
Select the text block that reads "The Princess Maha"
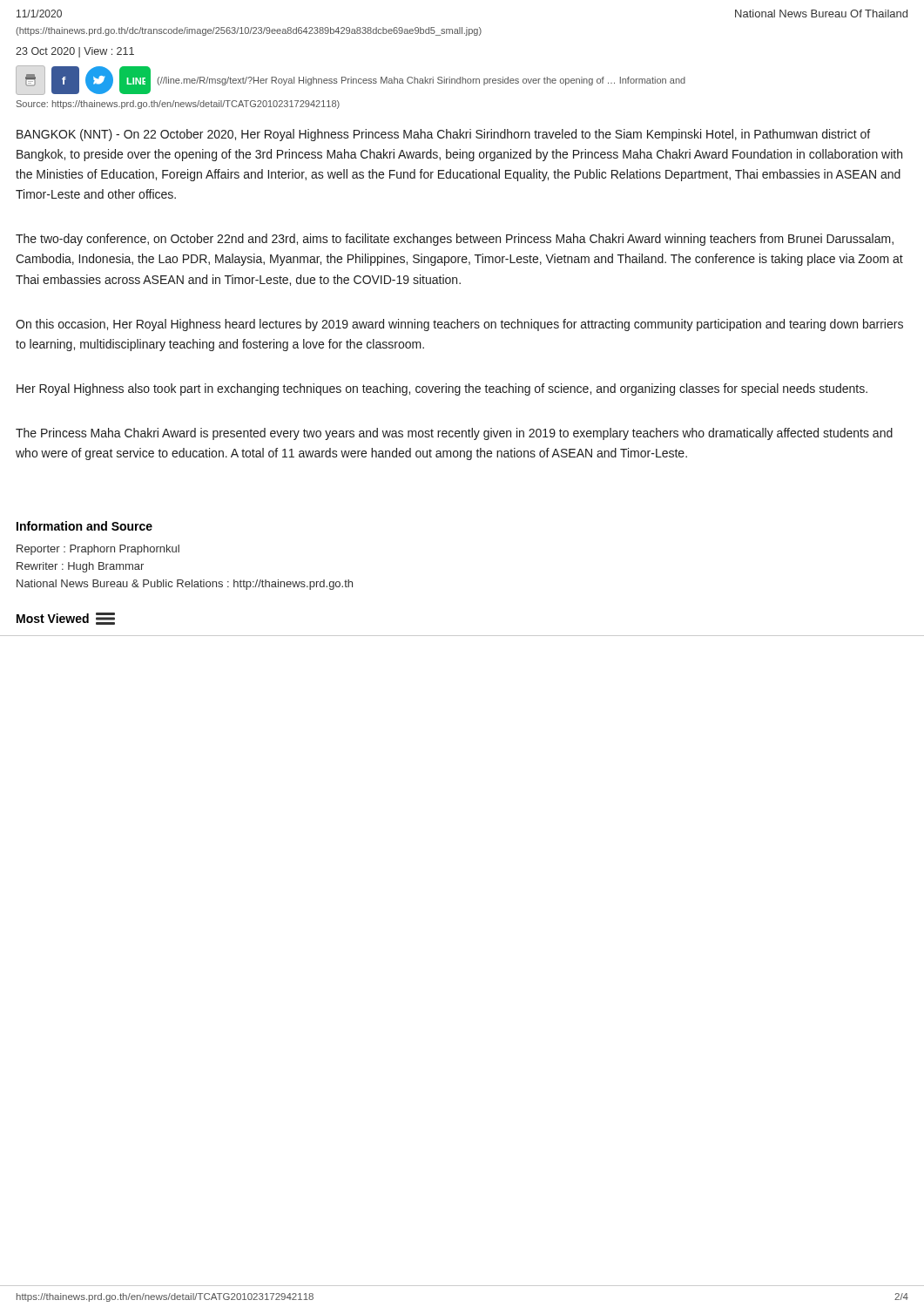454,443
